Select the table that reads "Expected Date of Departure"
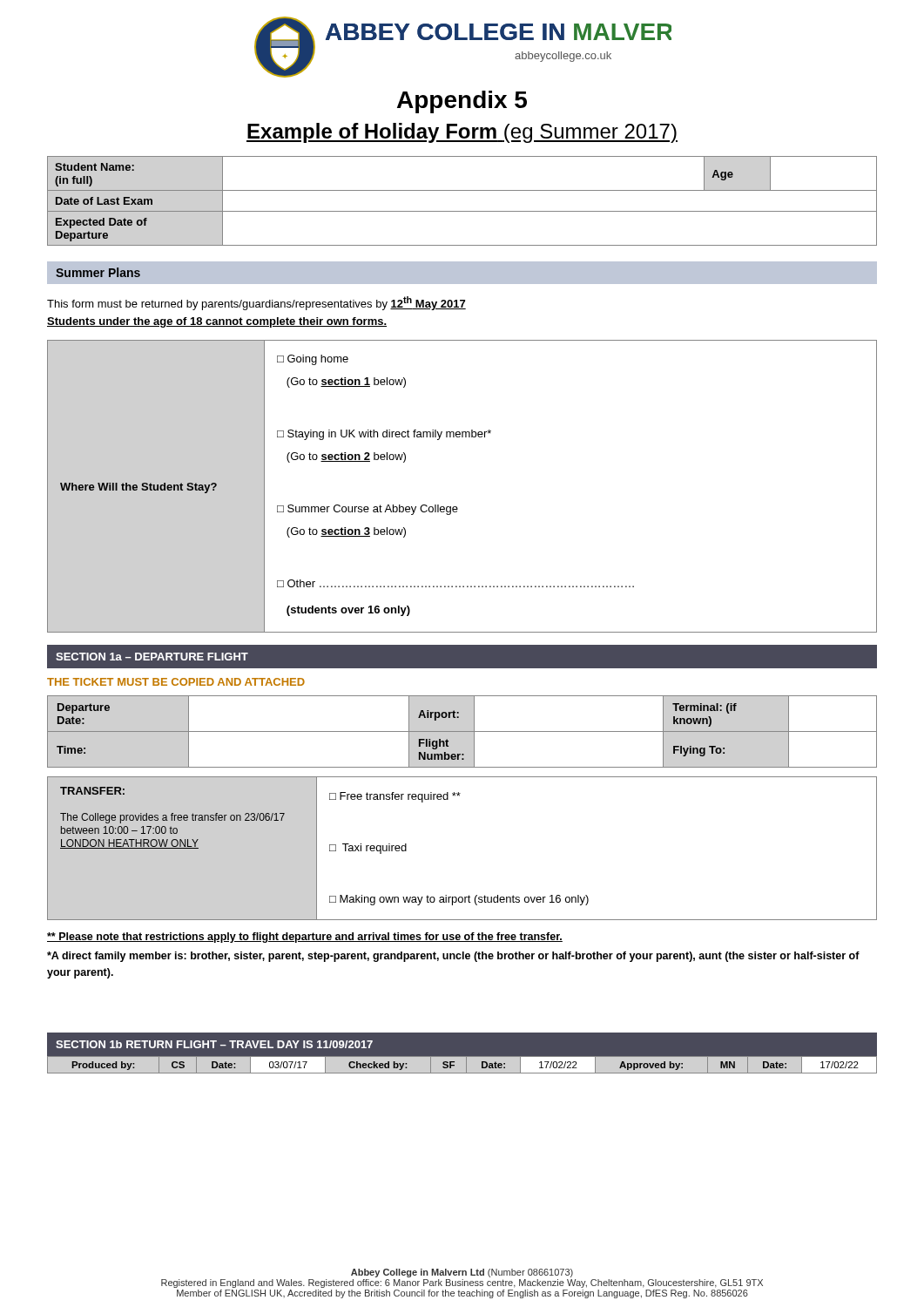Viewport: 924px width, 1307px height. click(462, 201)
